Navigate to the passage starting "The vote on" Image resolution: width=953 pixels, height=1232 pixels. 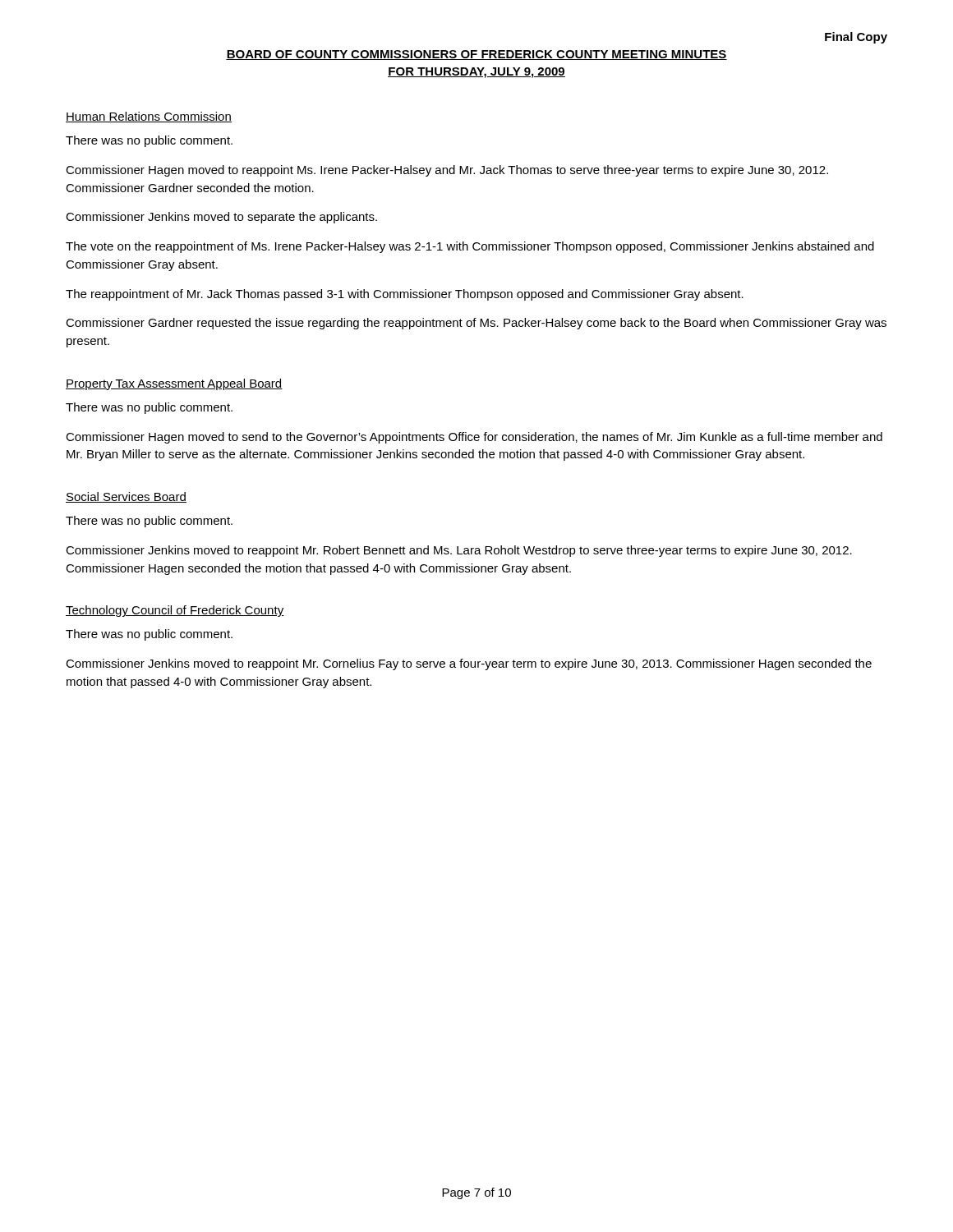(470, 255)
